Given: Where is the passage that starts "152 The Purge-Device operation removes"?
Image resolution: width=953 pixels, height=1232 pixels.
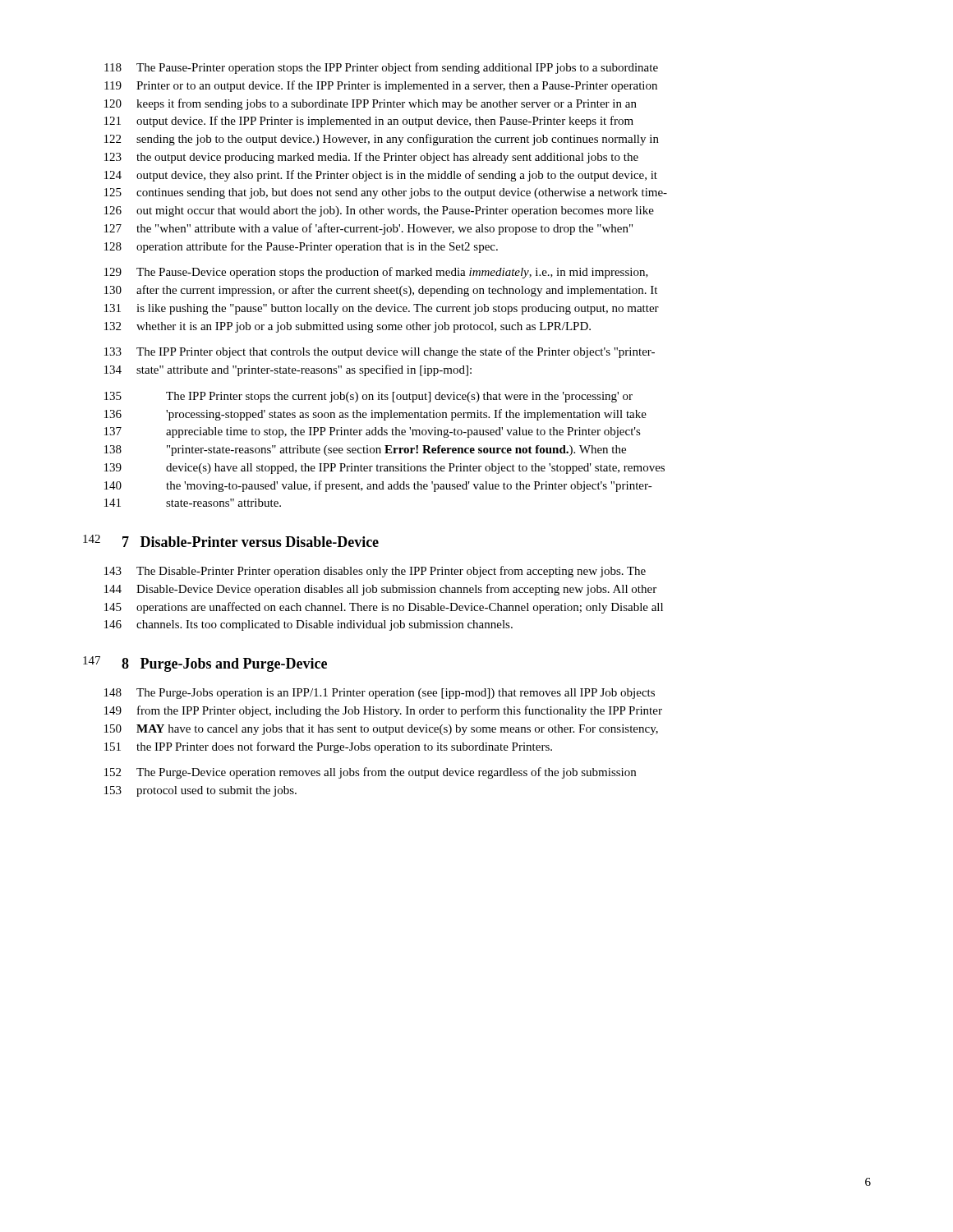Looking at the screenshot, I should tap(476, 782).
